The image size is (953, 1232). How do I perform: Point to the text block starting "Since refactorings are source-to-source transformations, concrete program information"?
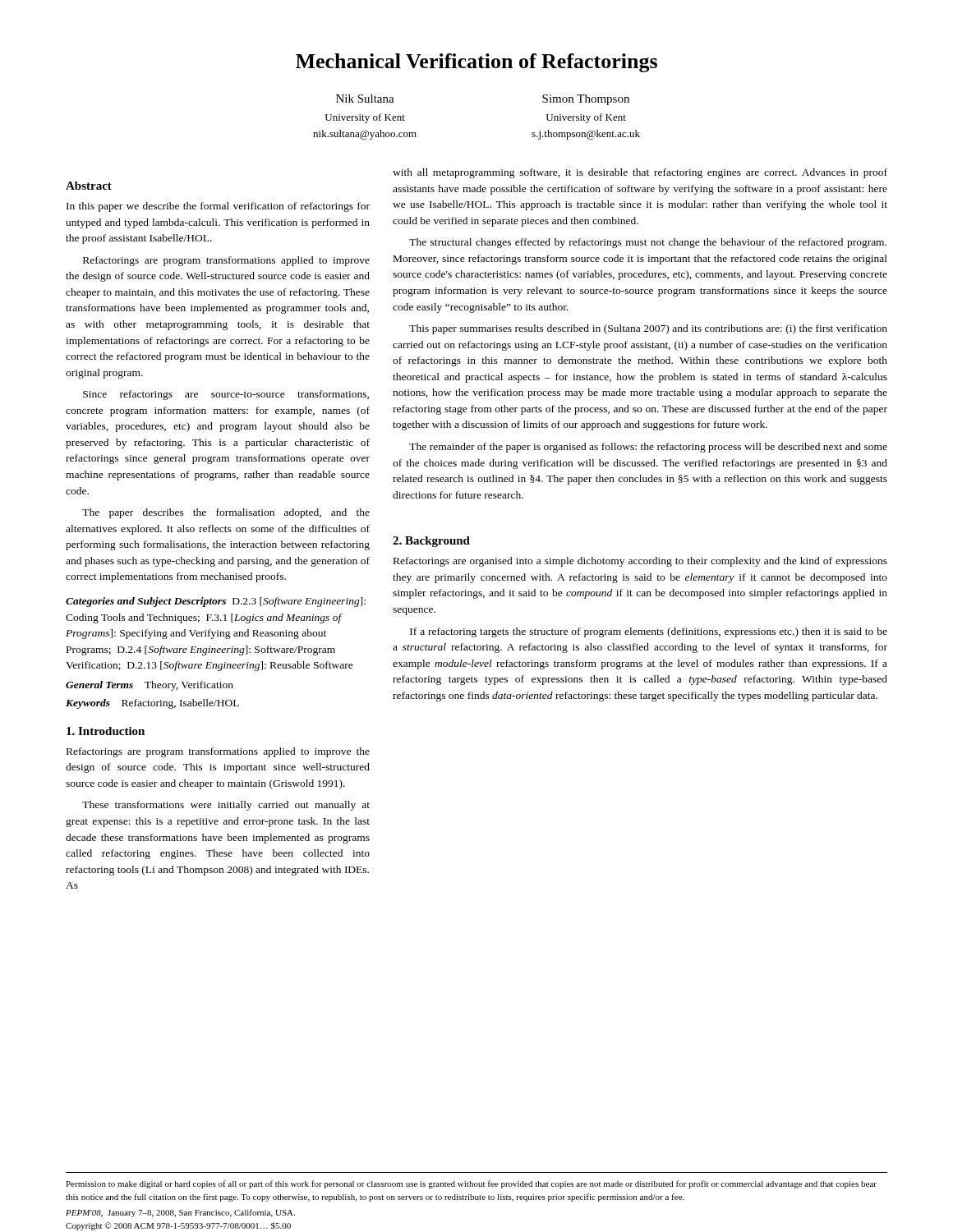[218, 442]
